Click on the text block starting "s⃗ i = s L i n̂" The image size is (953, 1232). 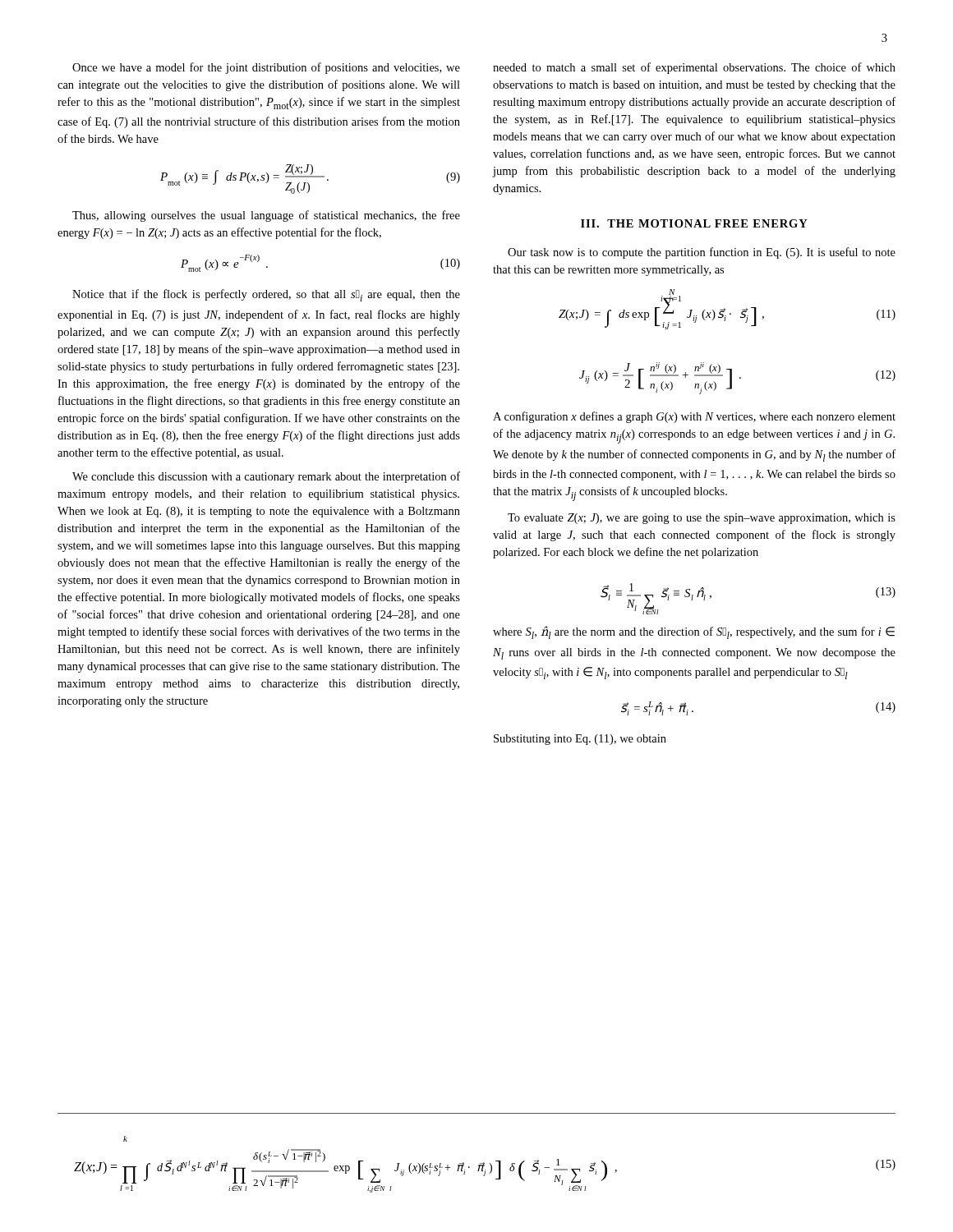tap(660, 709)
